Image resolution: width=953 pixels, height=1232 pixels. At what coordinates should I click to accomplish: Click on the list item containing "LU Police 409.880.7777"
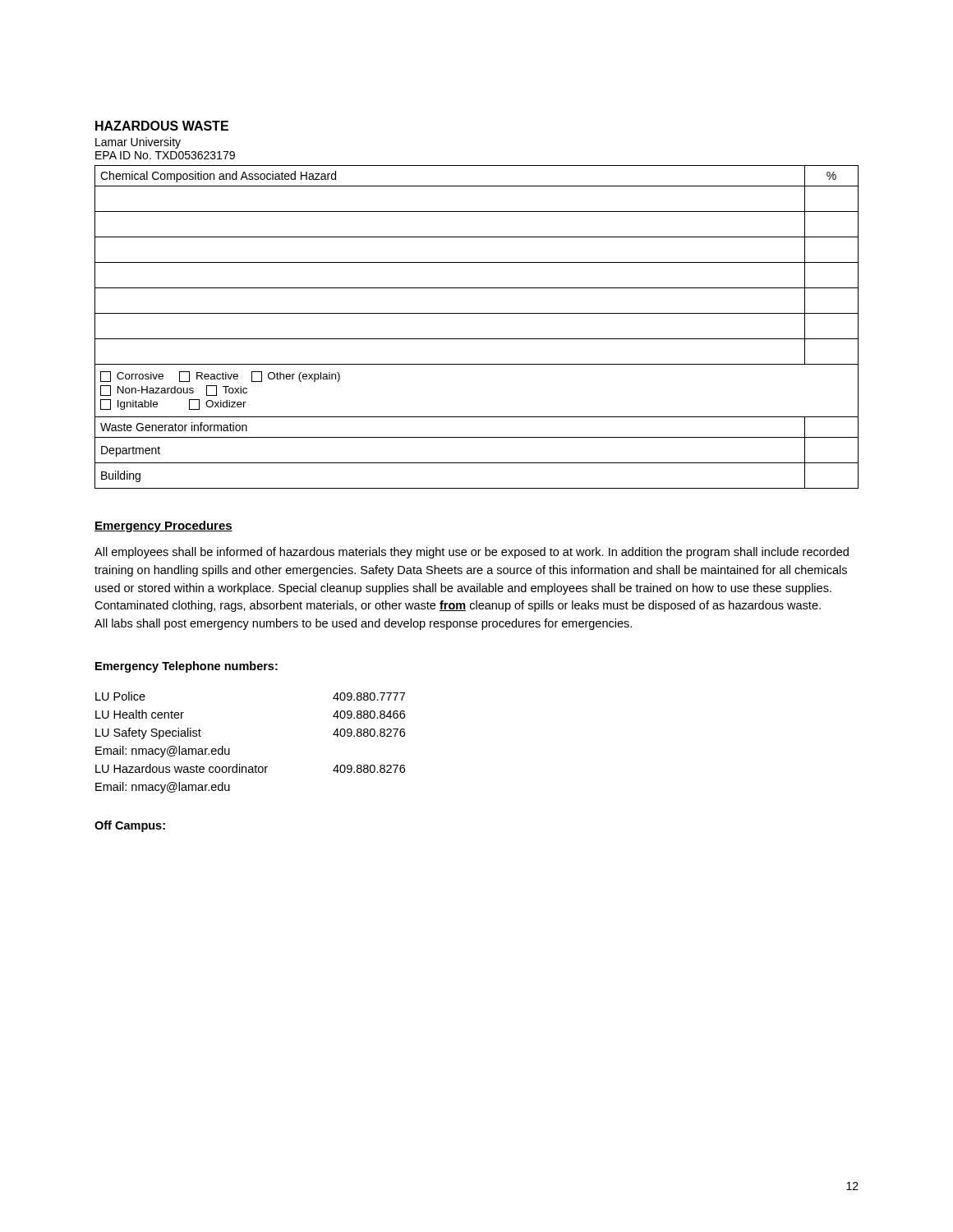117,697
